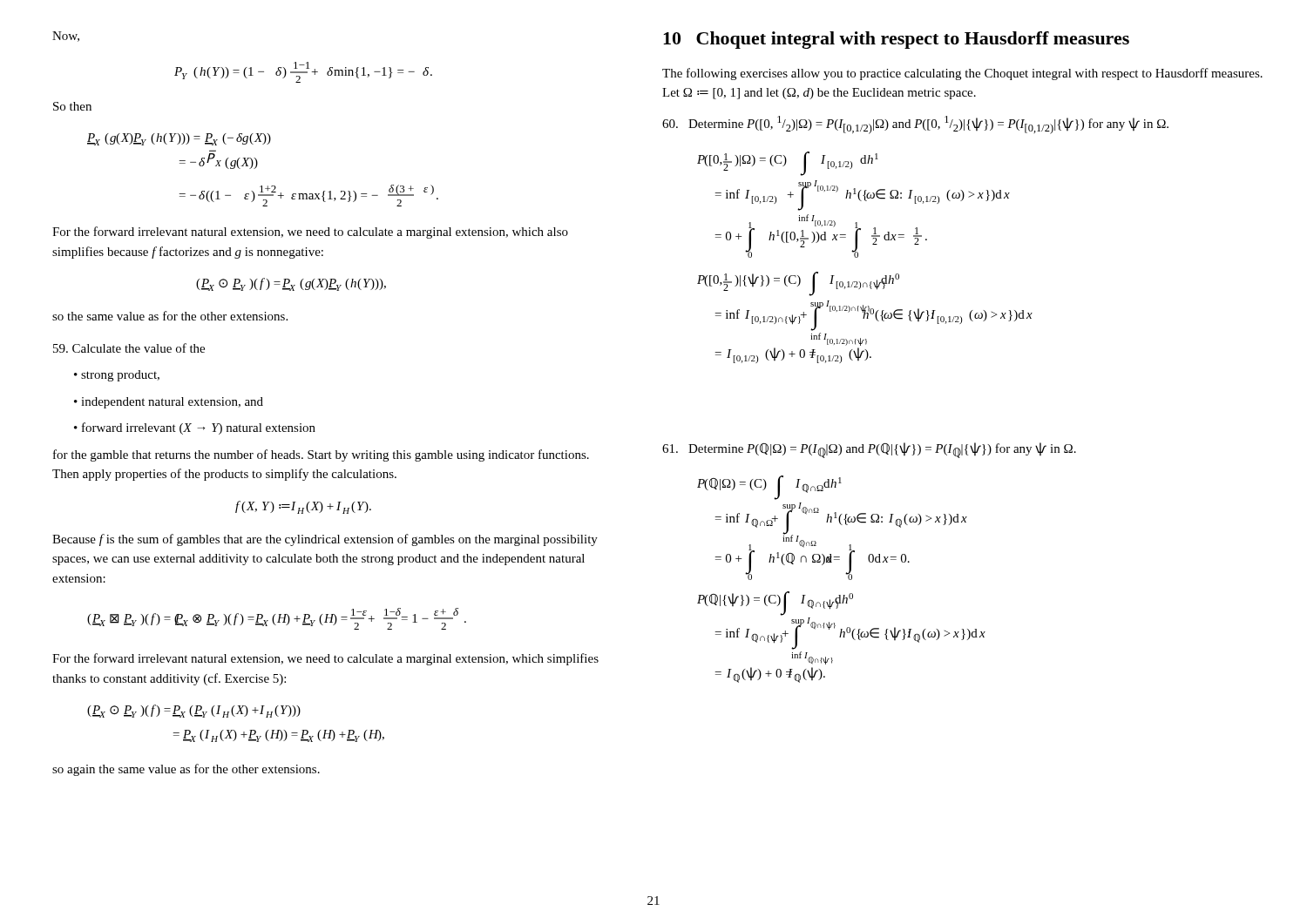
Task: Where is the passage that starts "• forward irrelevant"?
Action: [195, 428]
